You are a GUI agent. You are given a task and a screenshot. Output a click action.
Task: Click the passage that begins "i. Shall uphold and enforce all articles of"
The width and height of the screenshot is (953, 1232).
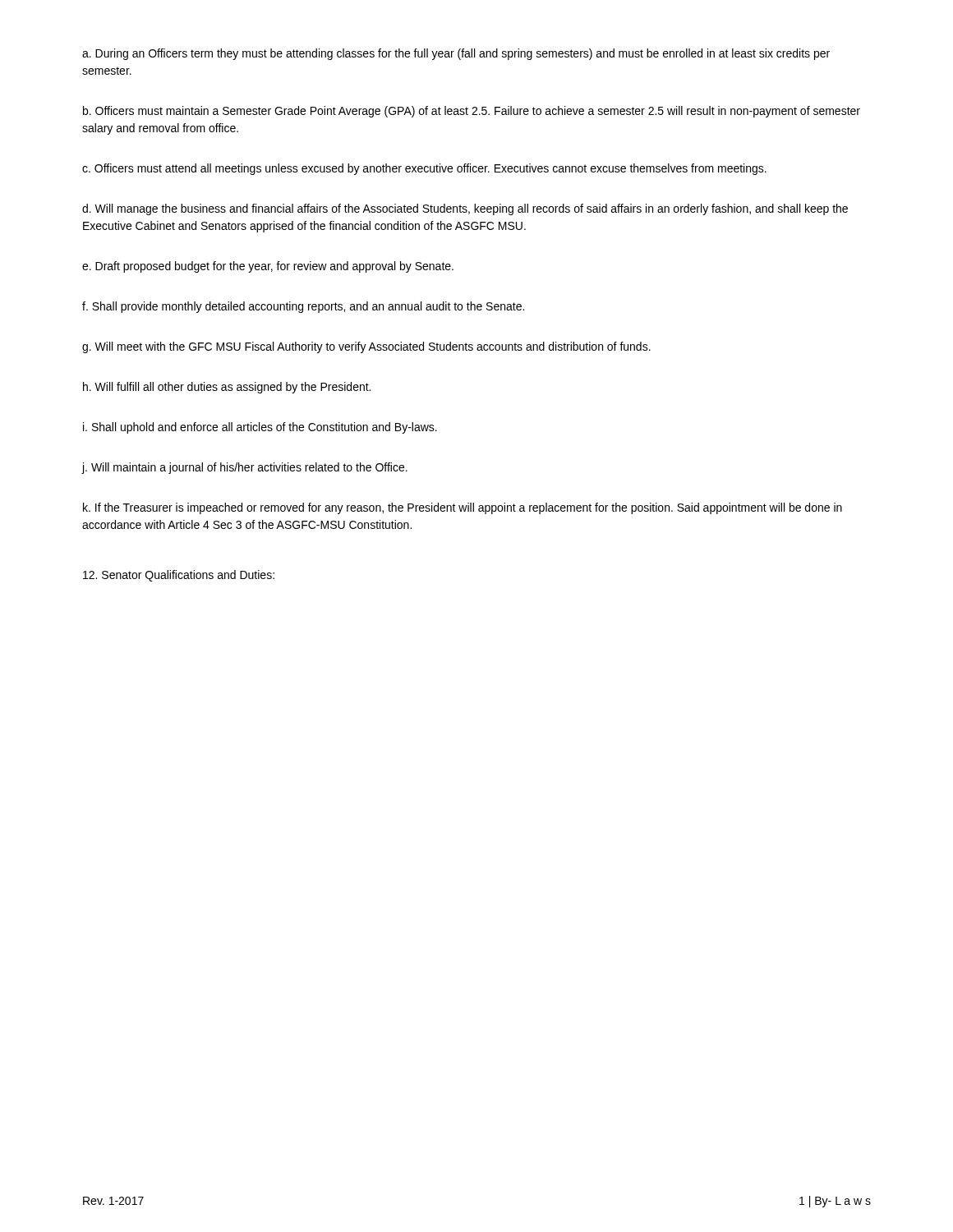point(260,427)
